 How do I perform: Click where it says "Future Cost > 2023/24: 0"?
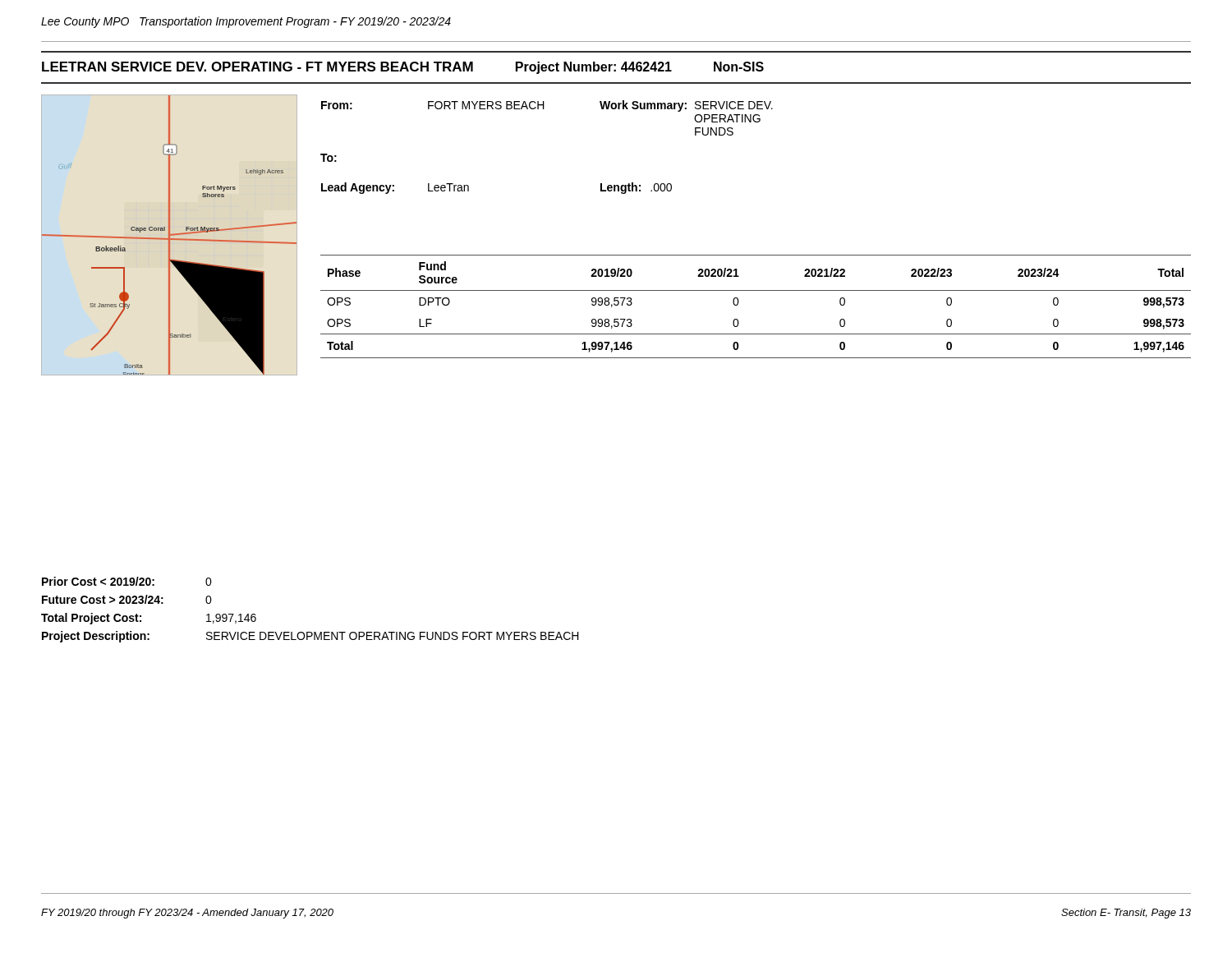(x=126, y=600)
